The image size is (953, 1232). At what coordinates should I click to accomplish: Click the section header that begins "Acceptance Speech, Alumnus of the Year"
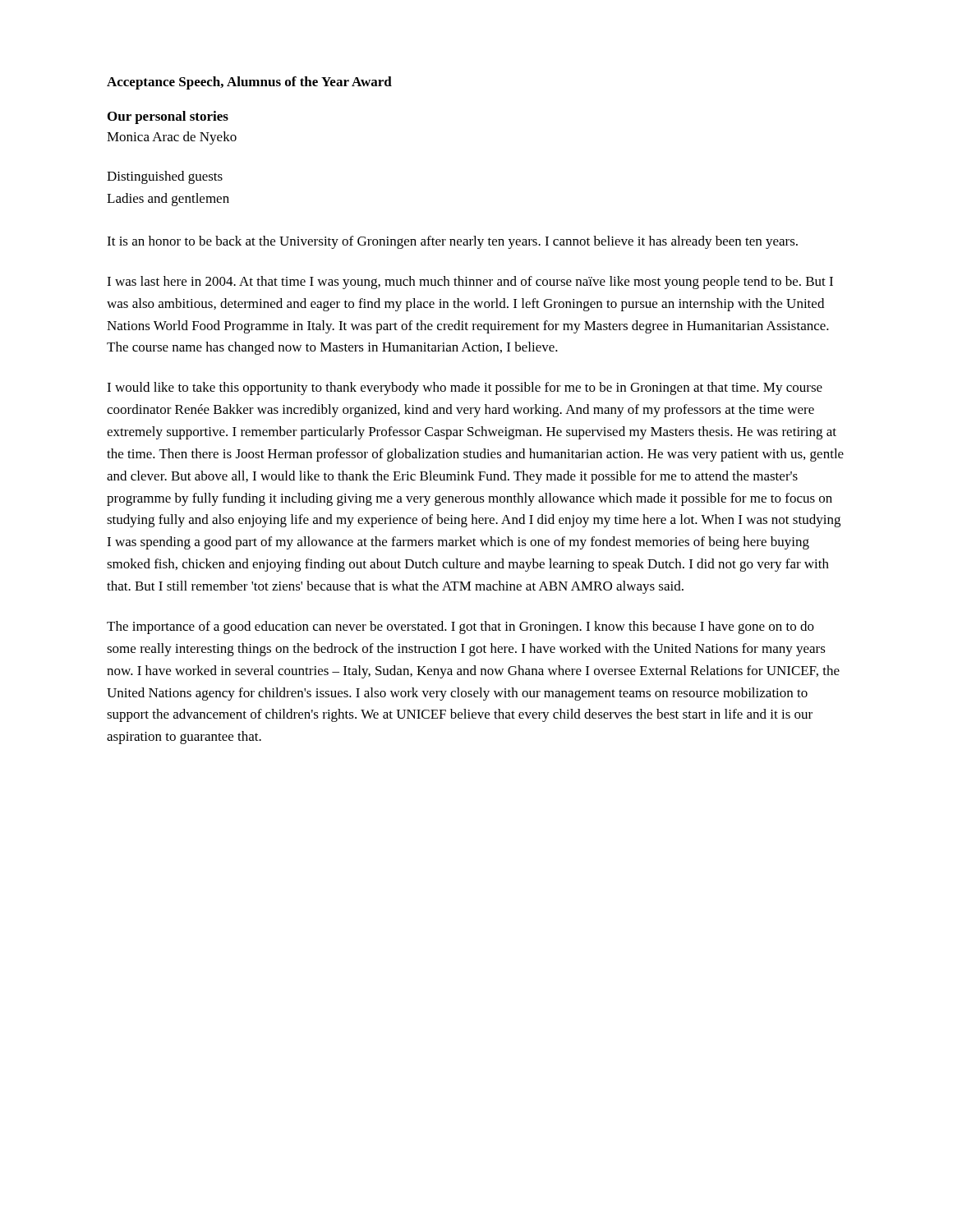click(249, 82)
